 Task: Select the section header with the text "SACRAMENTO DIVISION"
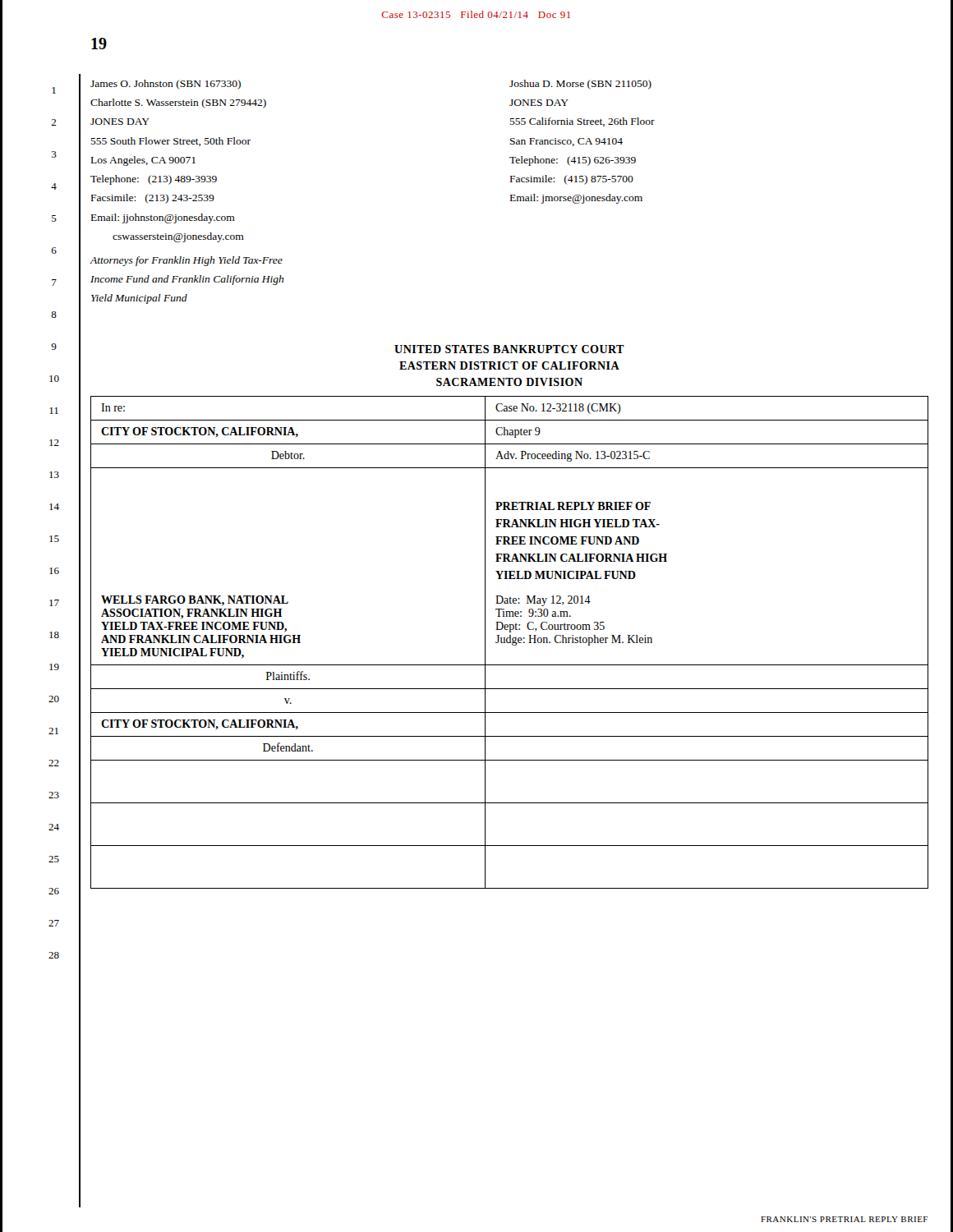pos(509,382)
